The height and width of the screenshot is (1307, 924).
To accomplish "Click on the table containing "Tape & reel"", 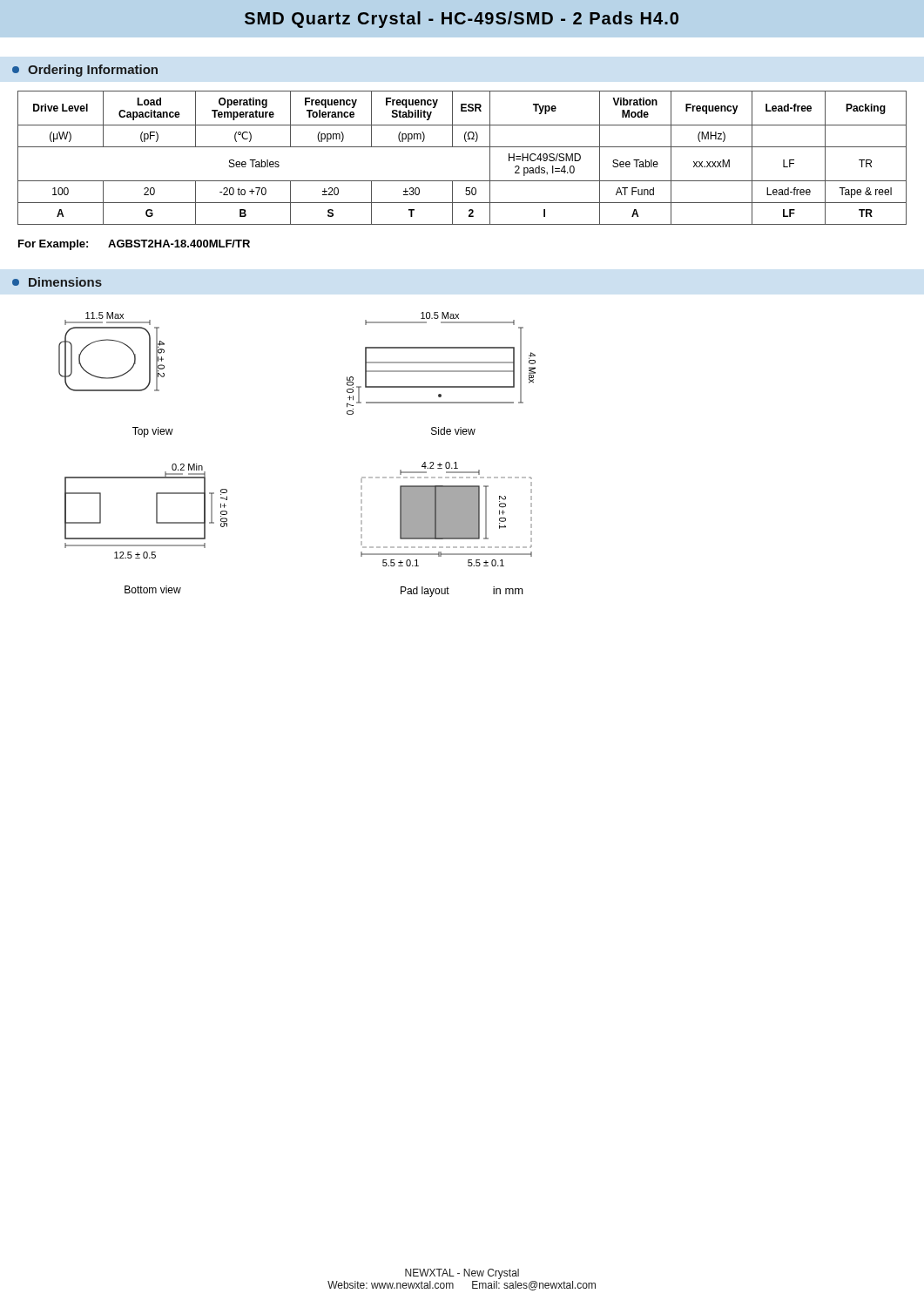I will pos(462,158).
